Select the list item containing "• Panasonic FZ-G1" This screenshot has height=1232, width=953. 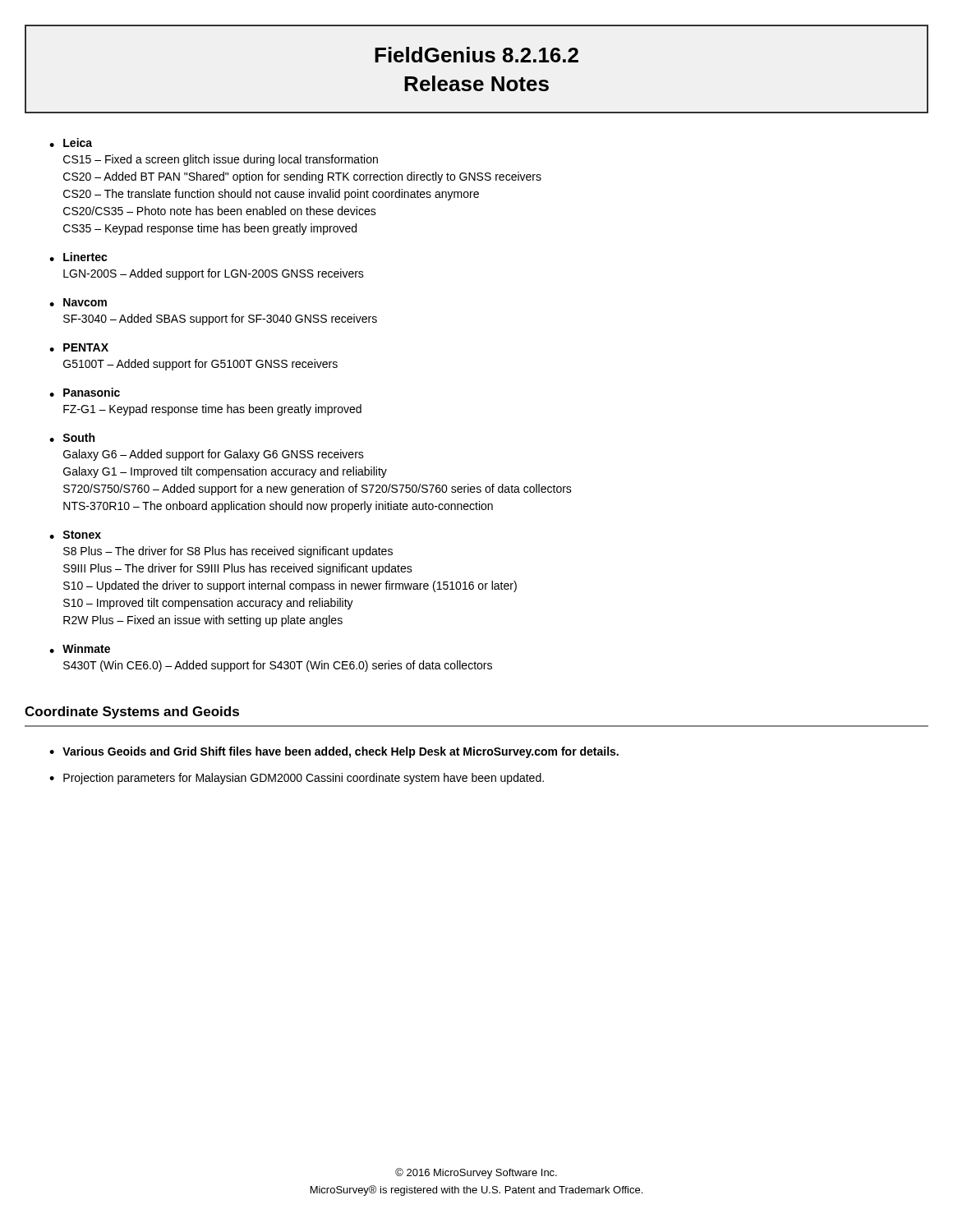[85, 392]
